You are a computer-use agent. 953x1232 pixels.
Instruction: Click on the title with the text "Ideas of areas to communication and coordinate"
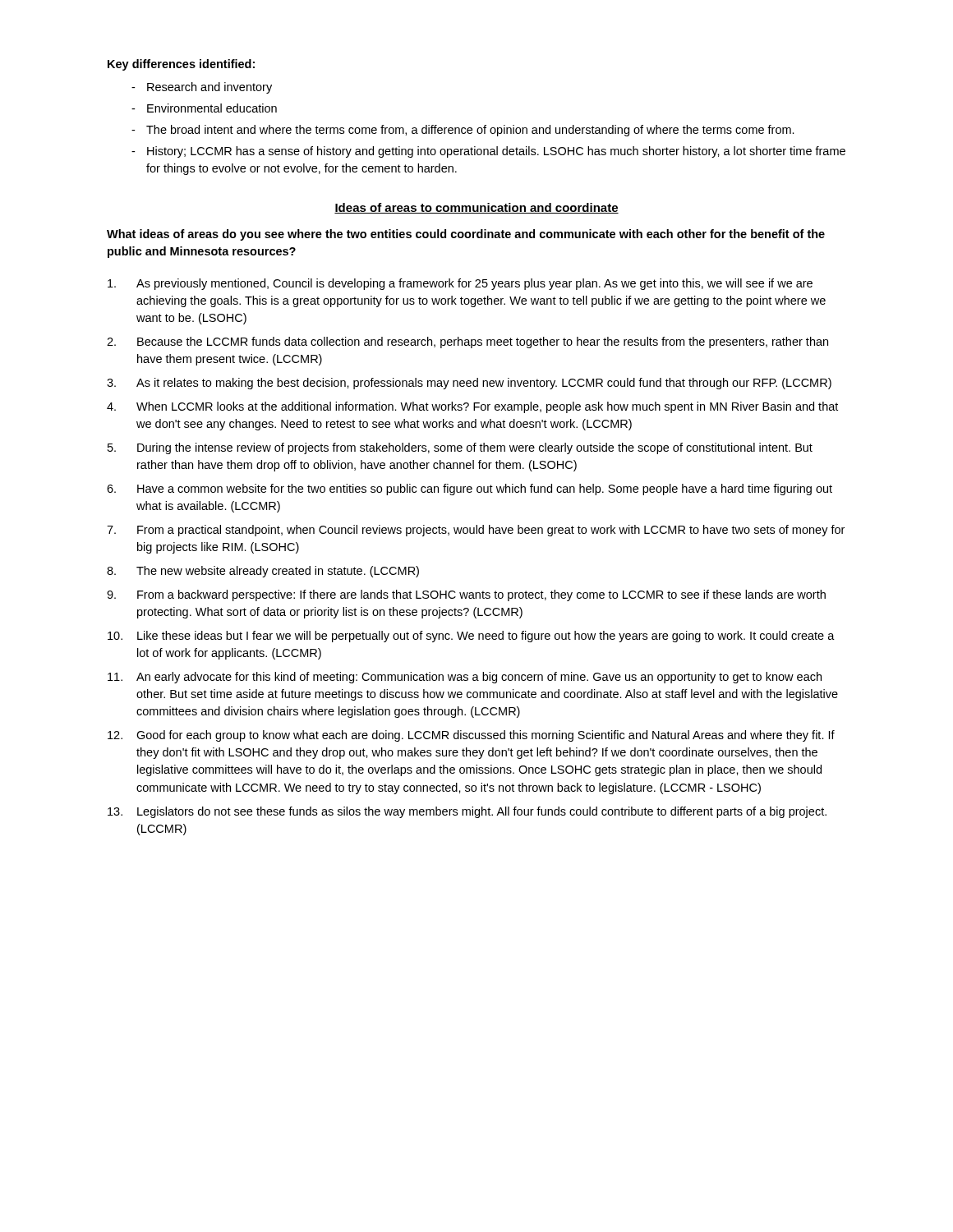(x=476, y=207)
